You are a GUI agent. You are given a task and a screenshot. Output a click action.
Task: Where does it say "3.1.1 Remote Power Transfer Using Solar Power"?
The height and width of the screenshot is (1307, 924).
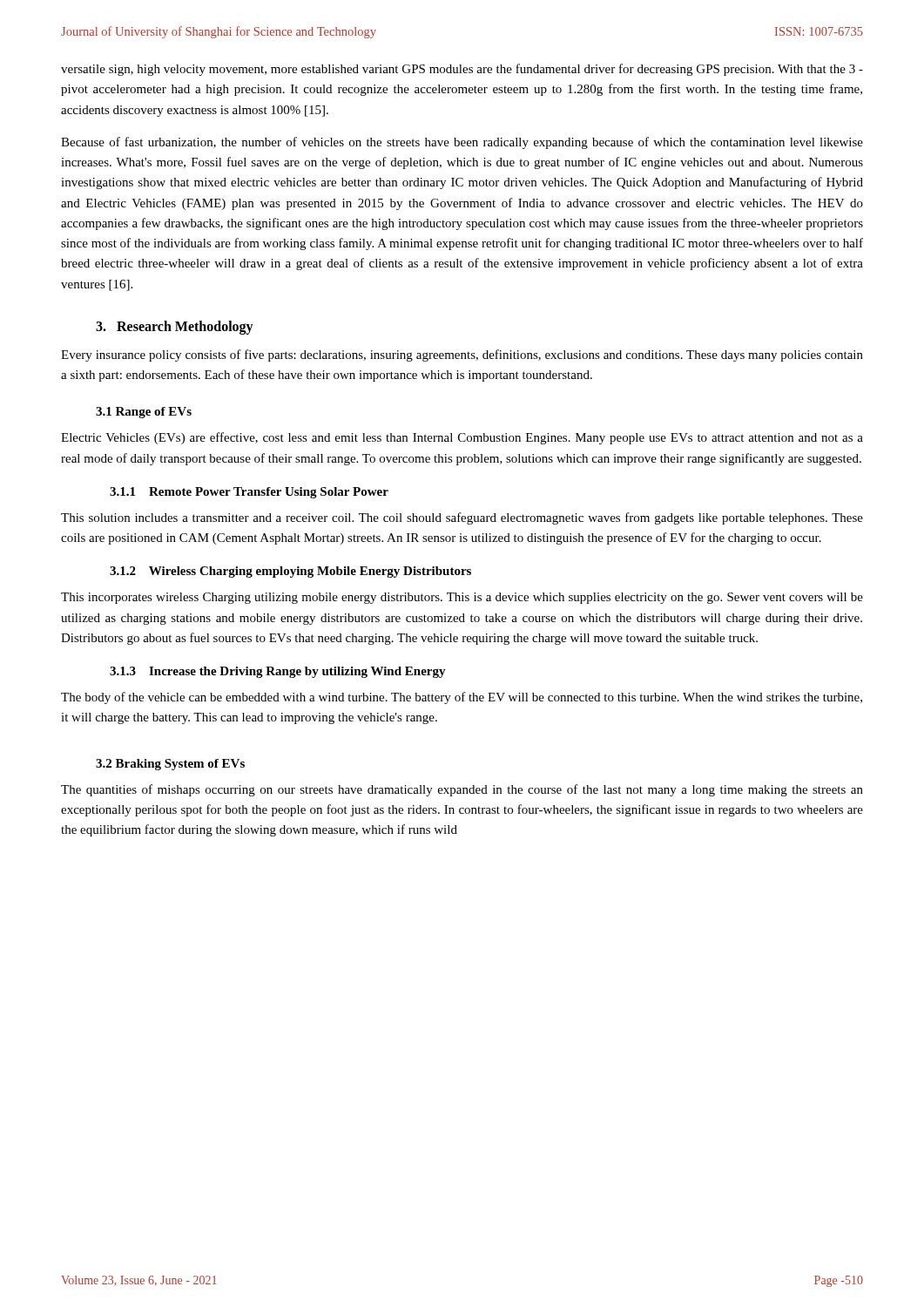click(x=249, y=491)
